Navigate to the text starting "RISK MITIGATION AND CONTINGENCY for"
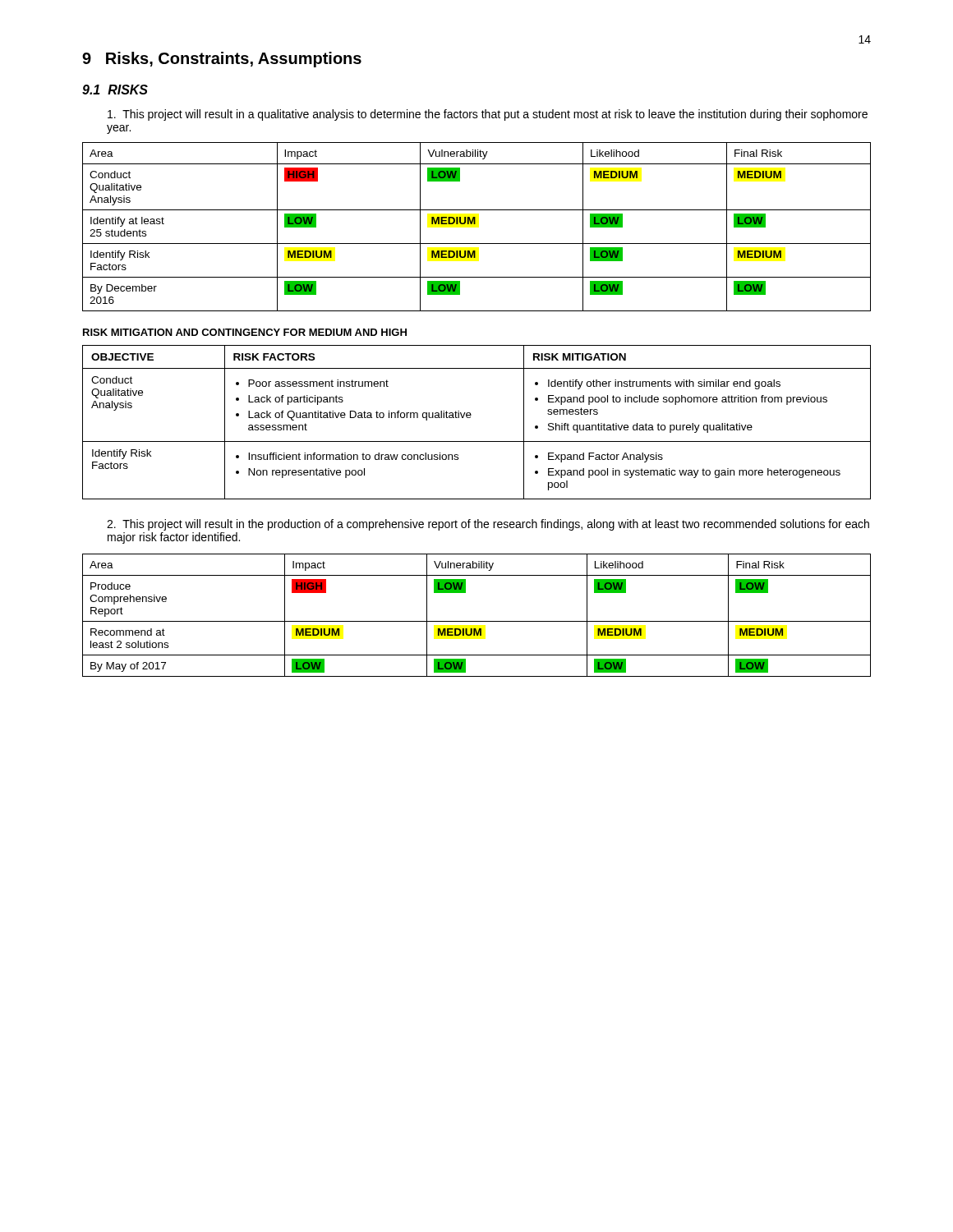953x1232 pixels. pos(245,332)
